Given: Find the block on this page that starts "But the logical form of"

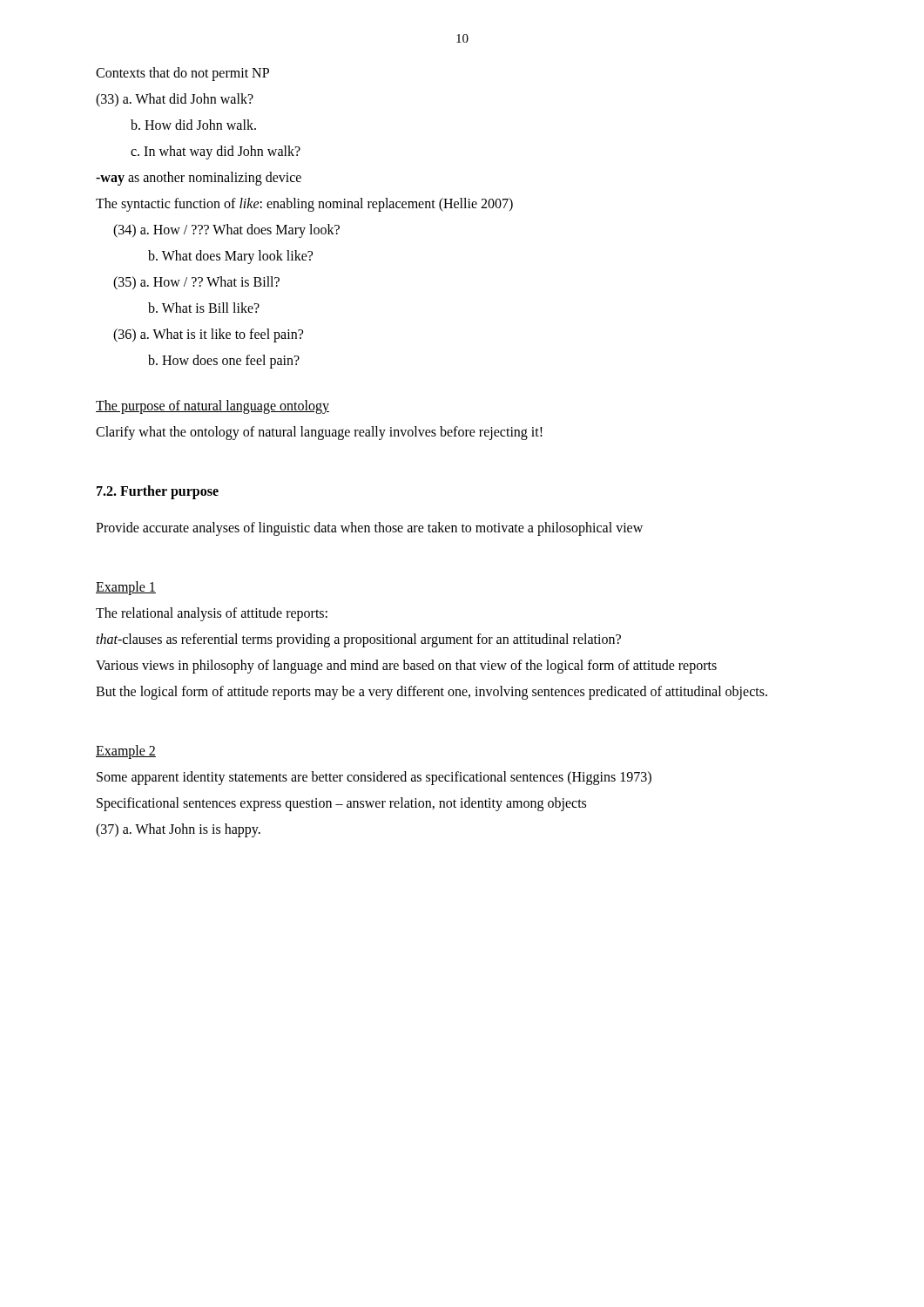Looking at the screenshot, I should coord(432,691).
